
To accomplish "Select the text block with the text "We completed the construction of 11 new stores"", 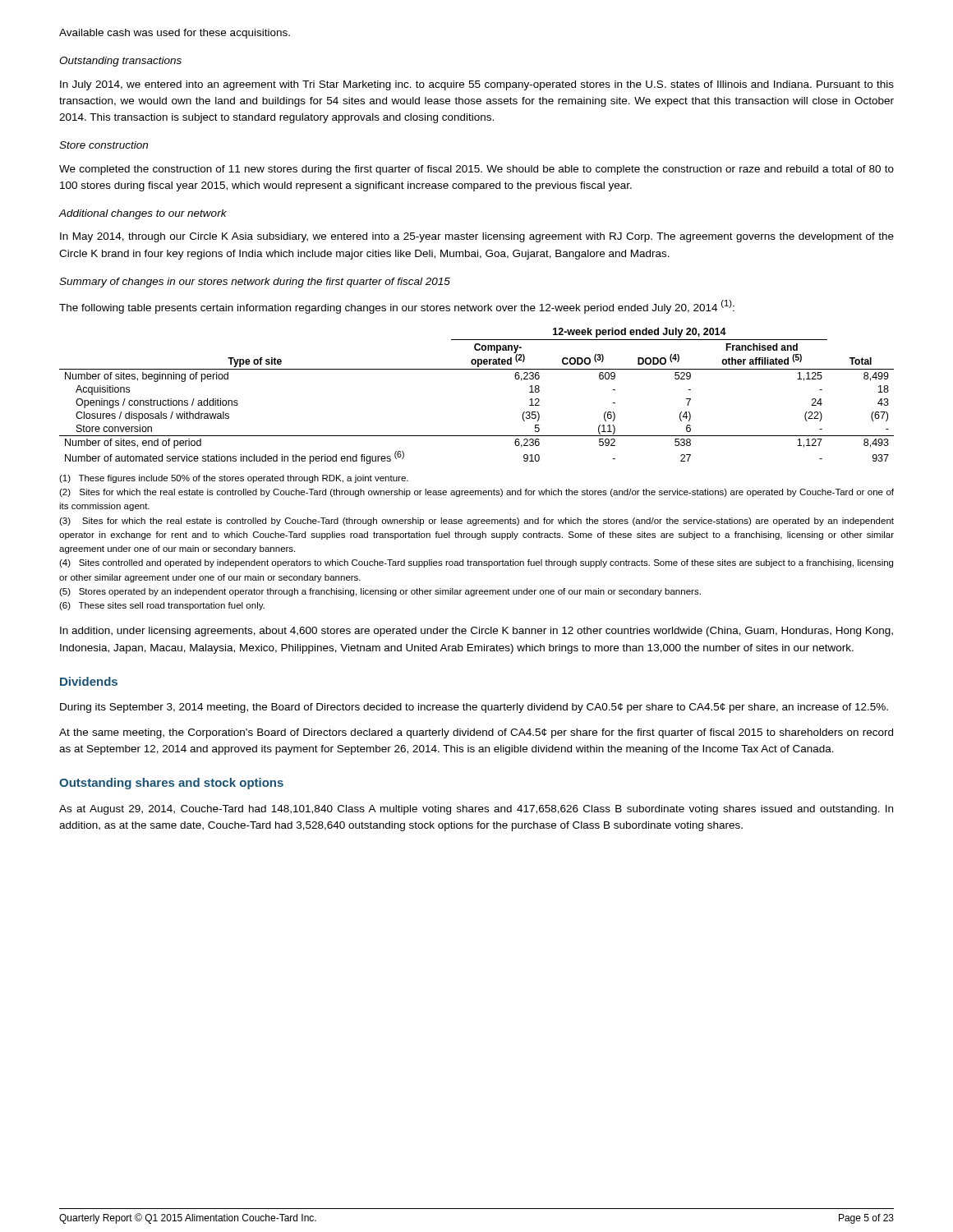I will pos(476,177).
